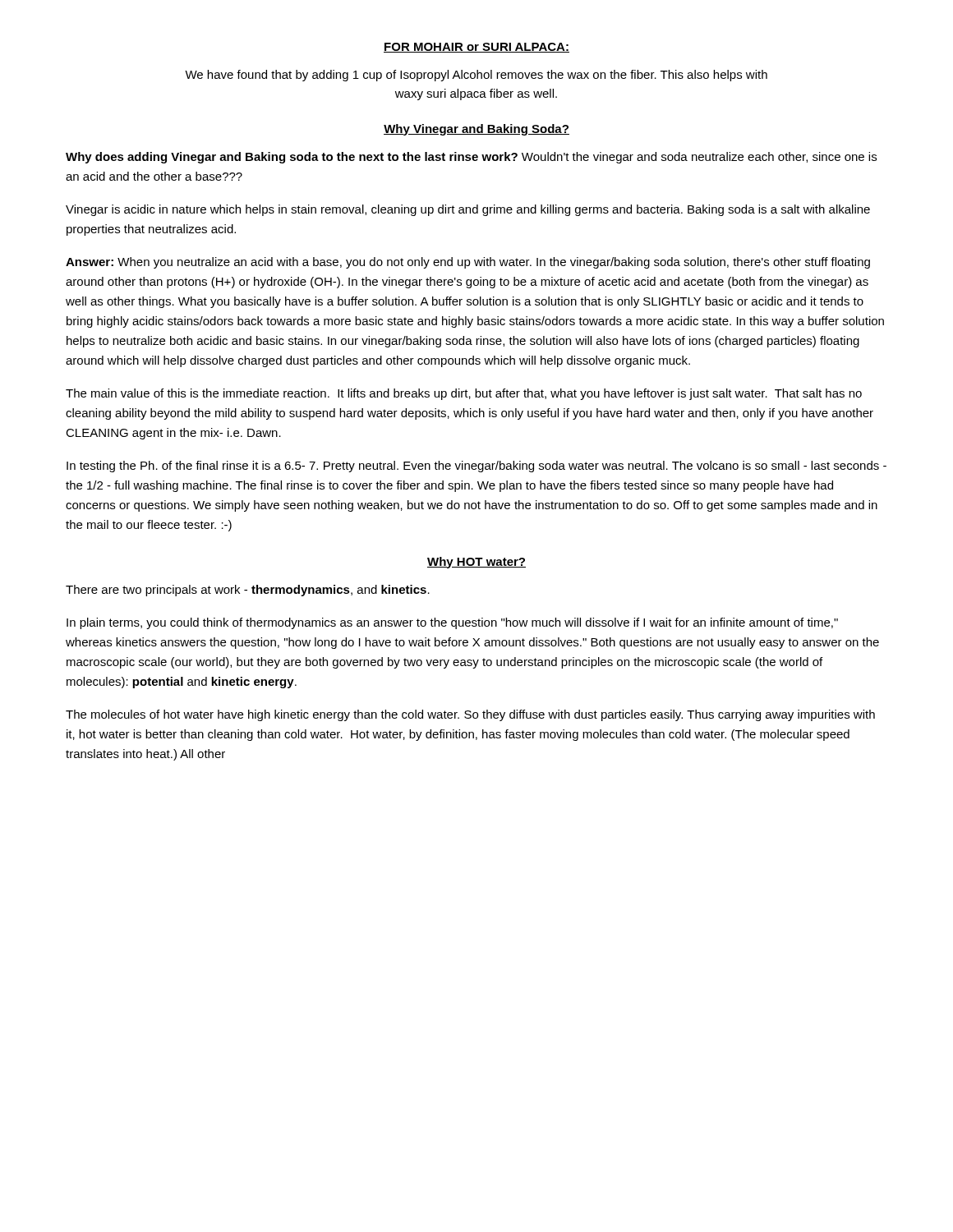
Task: Point to the block beginning "We have found that by adding 1 cup"
Action: coord(476,84)
